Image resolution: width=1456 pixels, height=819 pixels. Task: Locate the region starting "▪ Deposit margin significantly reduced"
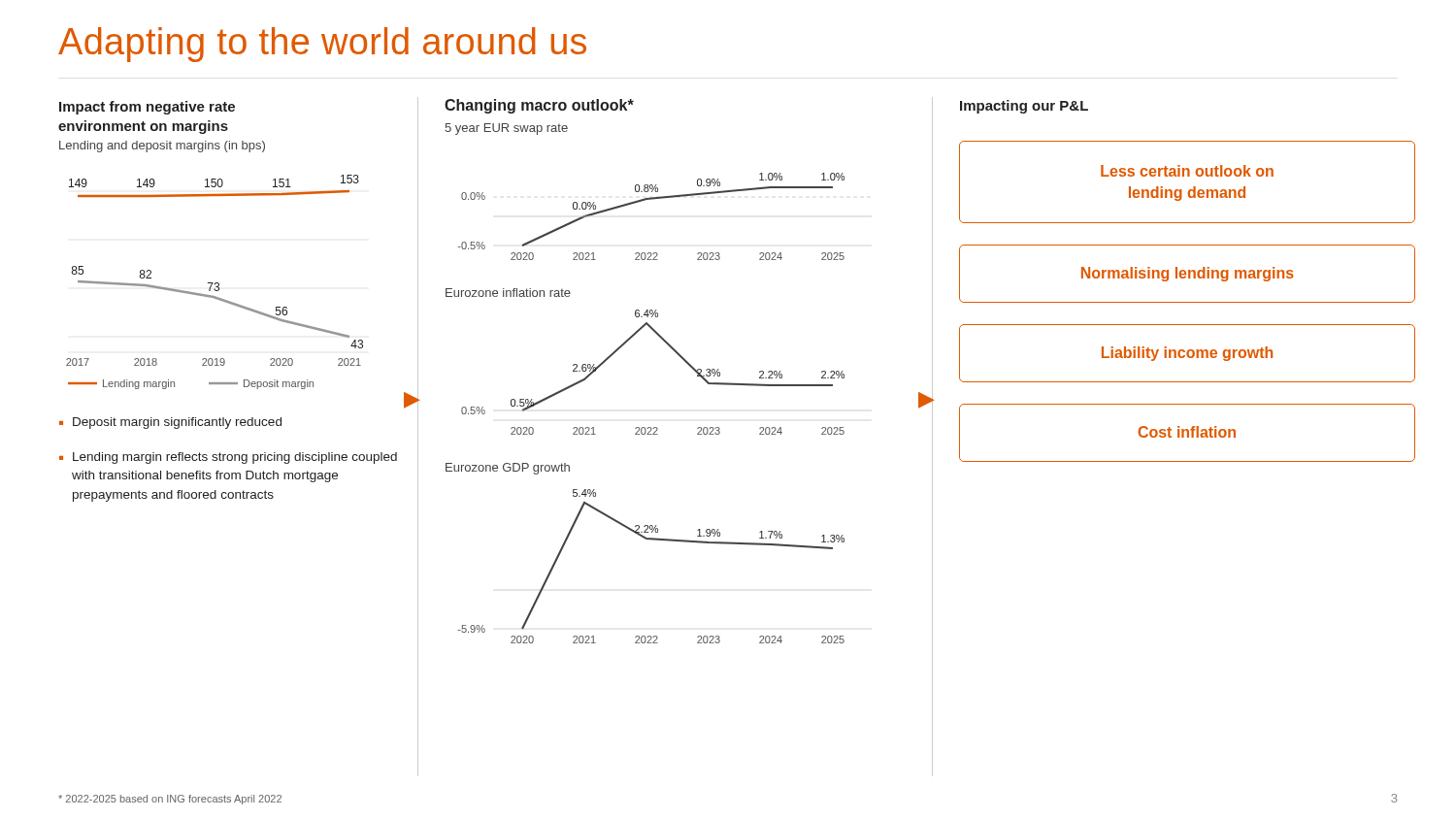pos(170,424)
